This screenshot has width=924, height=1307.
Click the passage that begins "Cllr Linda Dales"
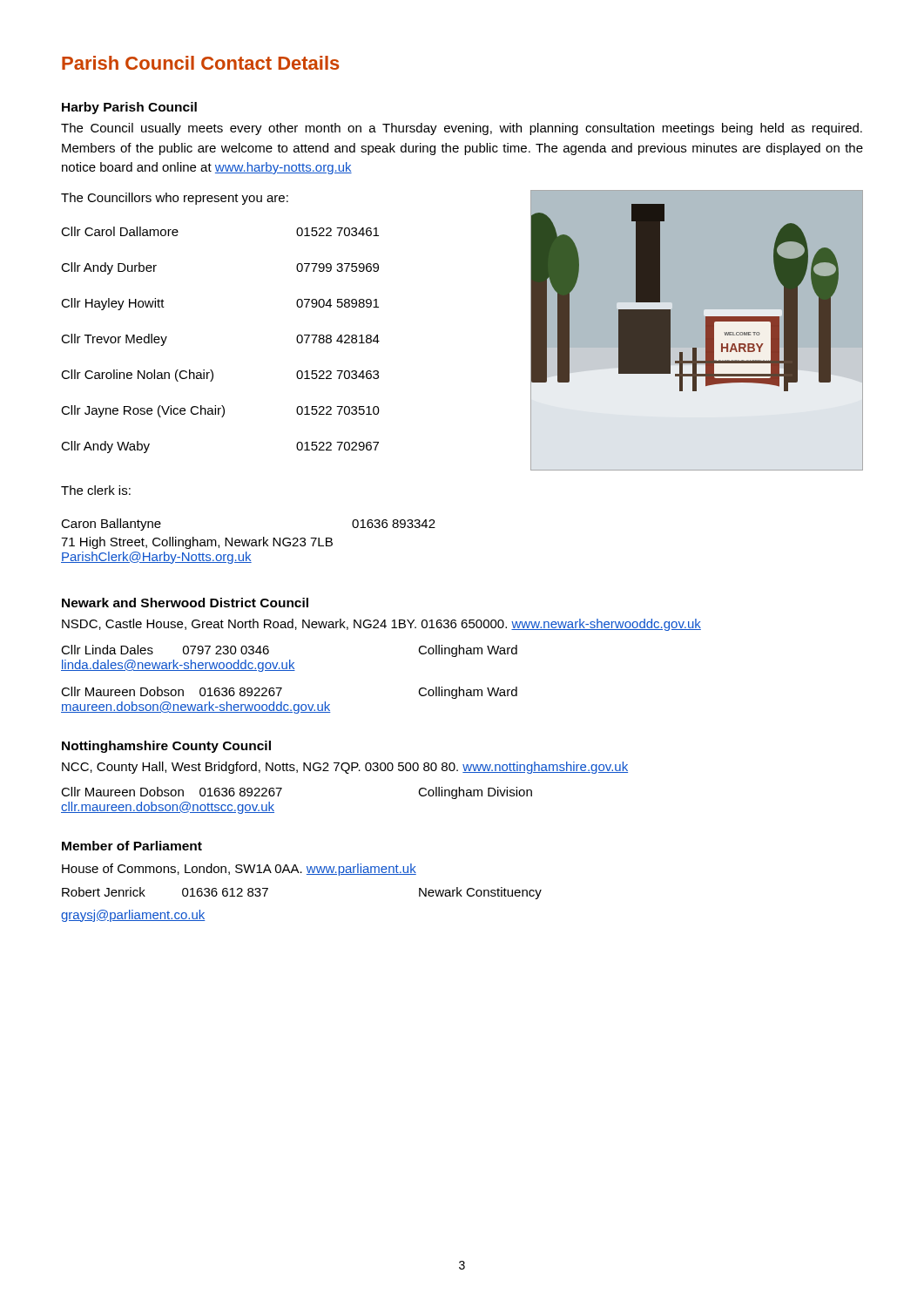[x=462, y=657]
